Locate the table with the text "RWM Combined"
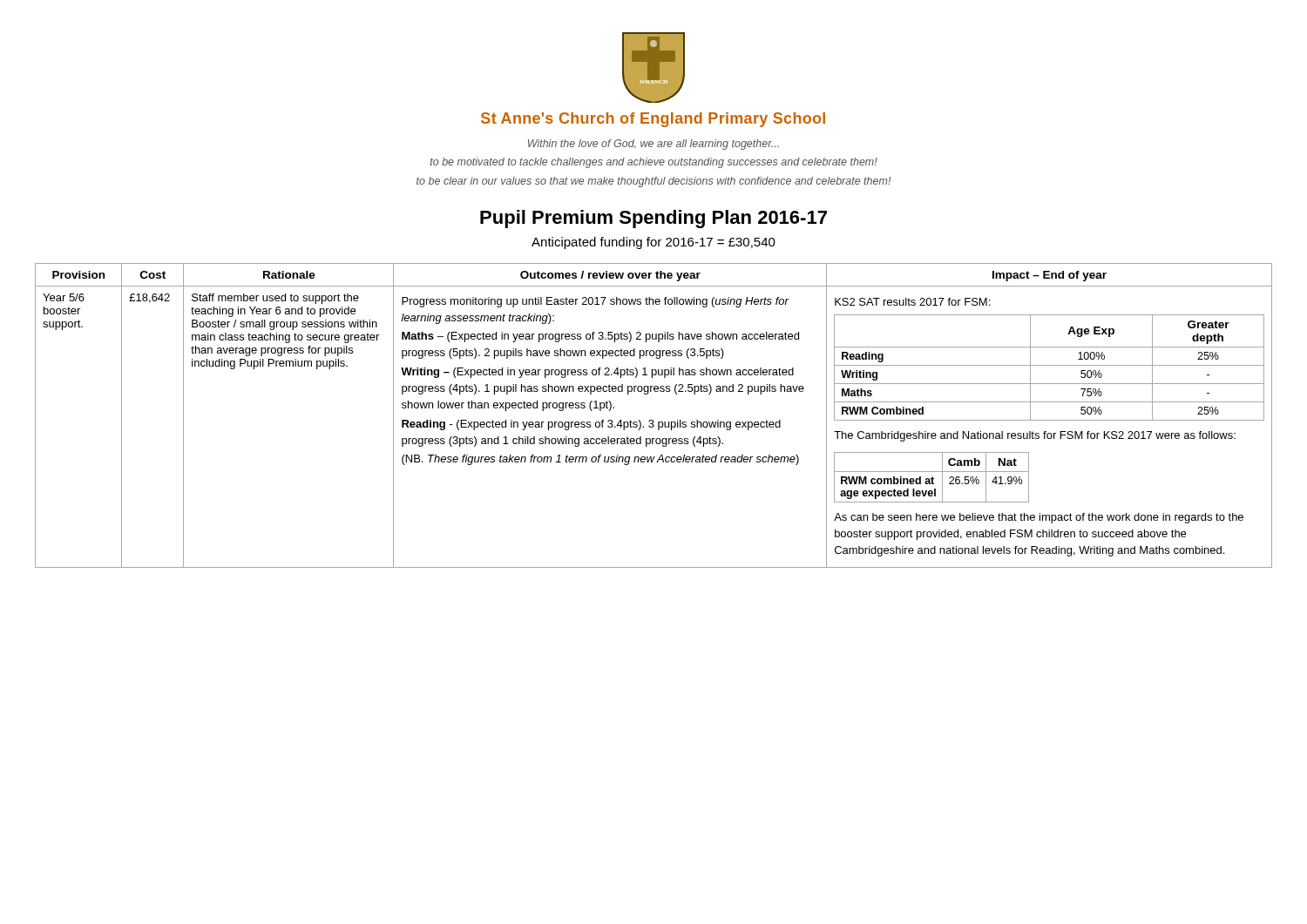This screenshot has height=924, width=1307. [x=654, y=415]
